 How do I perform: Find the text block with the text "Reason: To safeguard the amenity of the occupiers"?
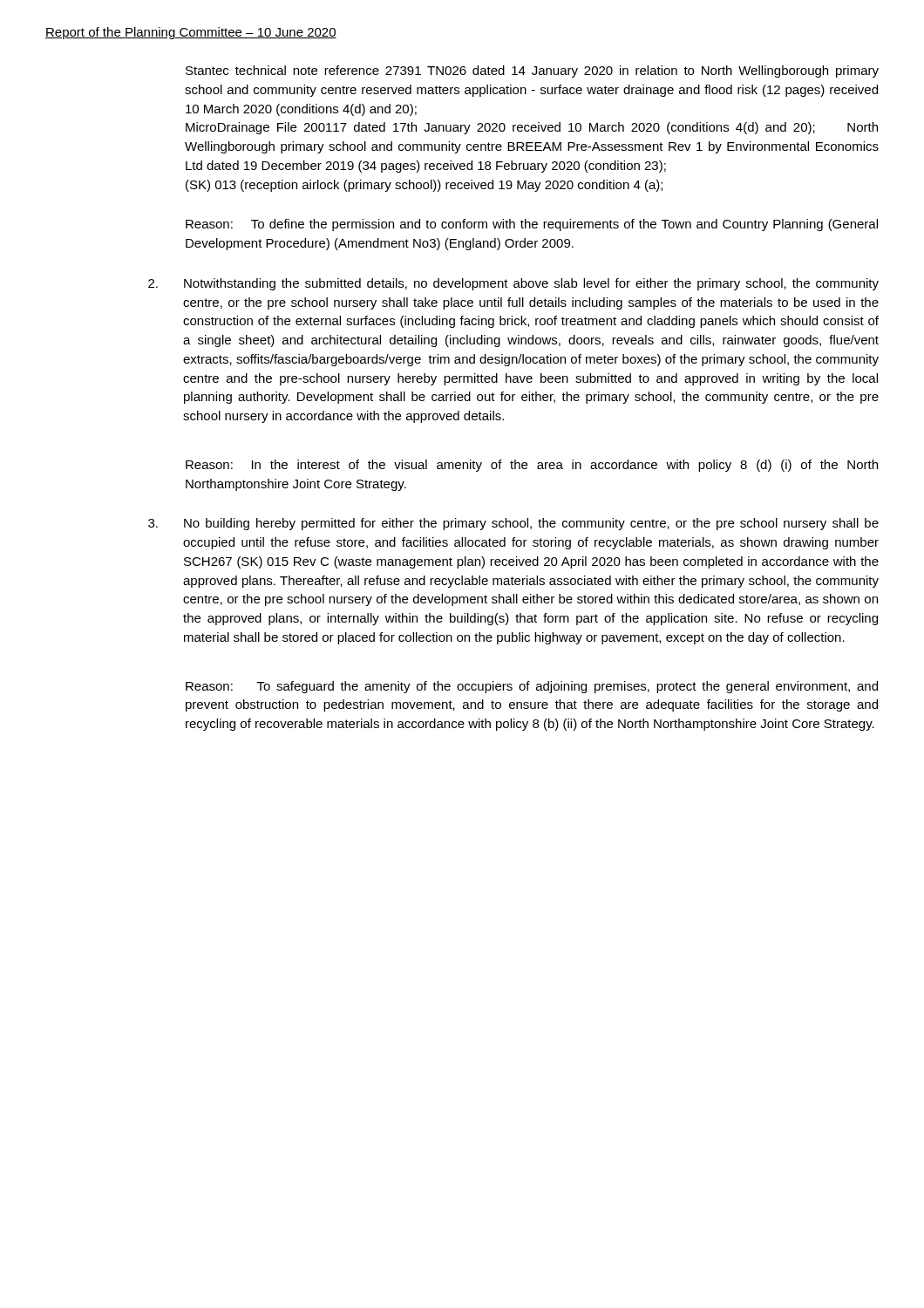point(532,704)
